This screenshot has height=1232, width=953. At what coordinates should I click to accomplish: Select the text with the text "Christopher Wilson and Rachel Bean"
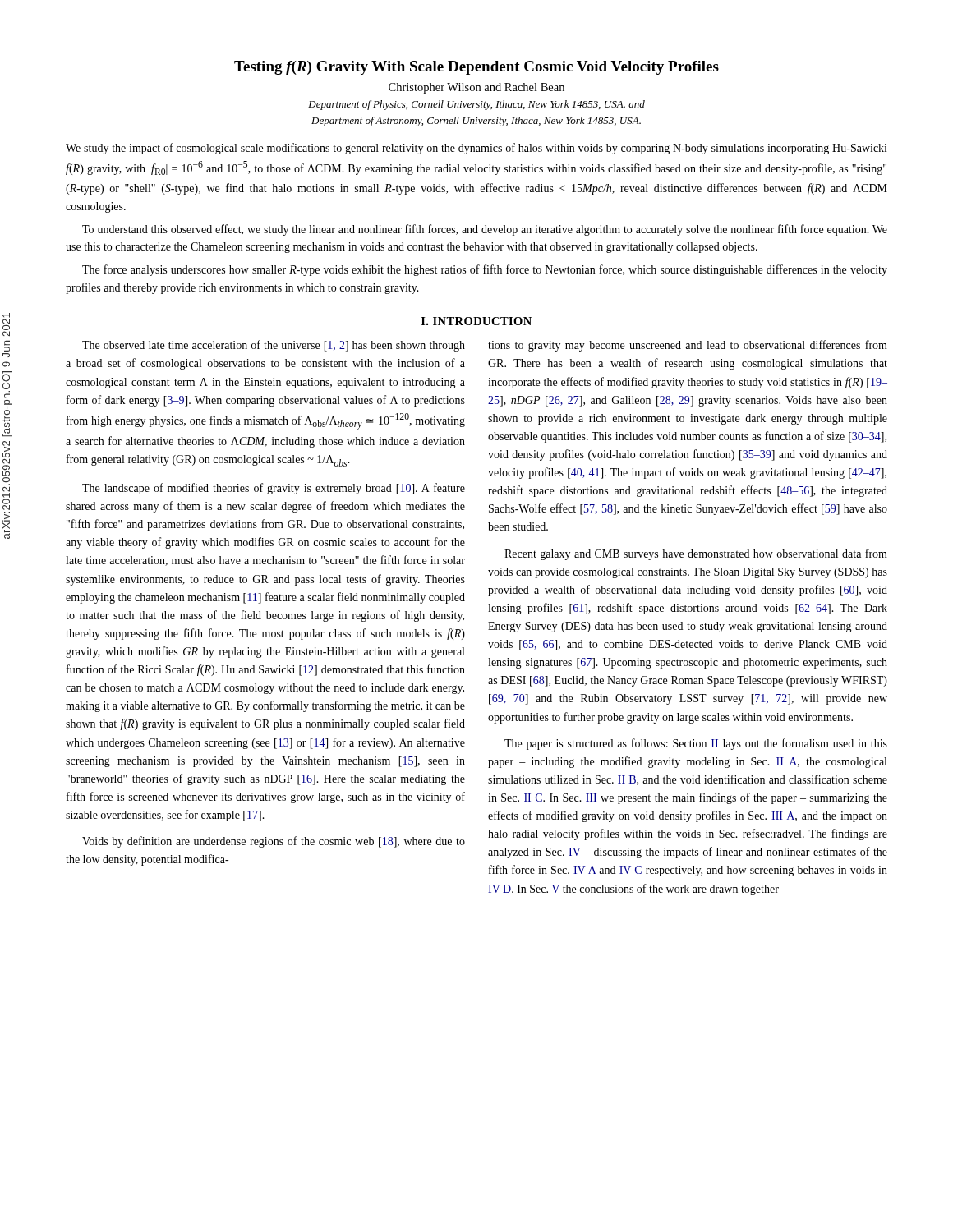tap(476, 87)
